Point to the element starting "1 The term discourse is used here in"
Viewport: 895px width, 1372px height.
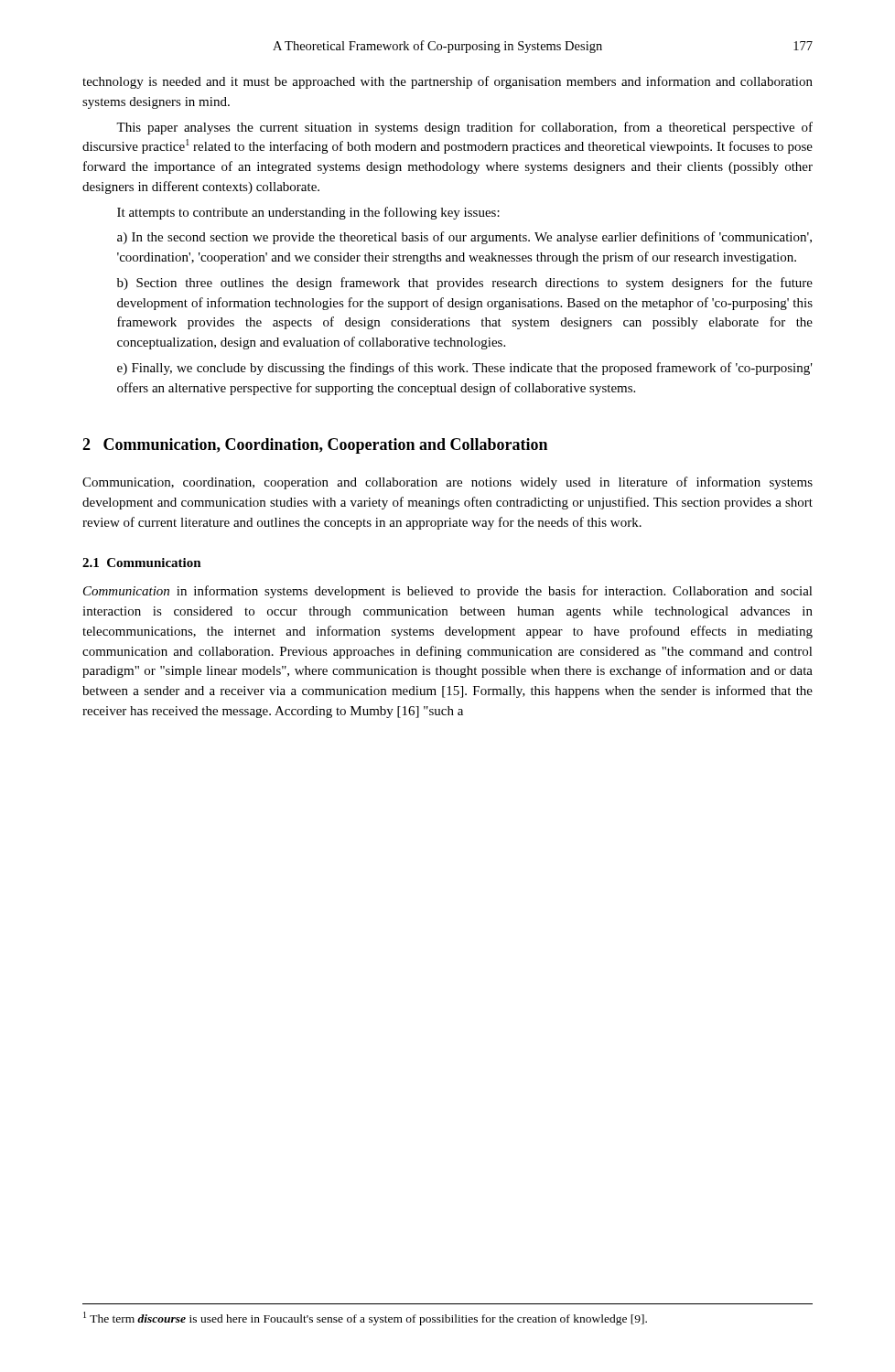pyautogui.click(x=448, y=1319)
